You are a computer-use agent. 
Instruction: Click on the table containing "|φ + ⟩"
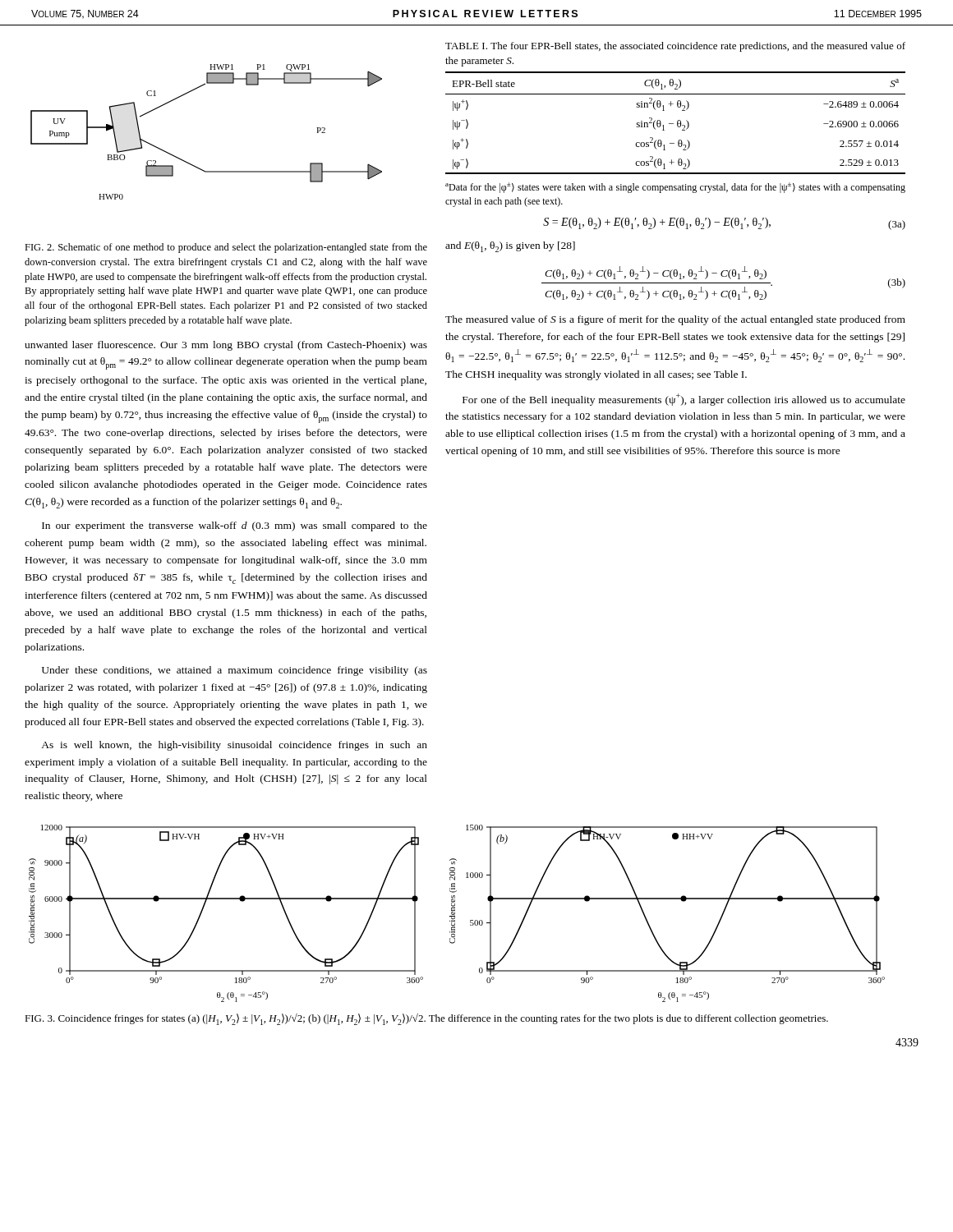click(675, 123)
